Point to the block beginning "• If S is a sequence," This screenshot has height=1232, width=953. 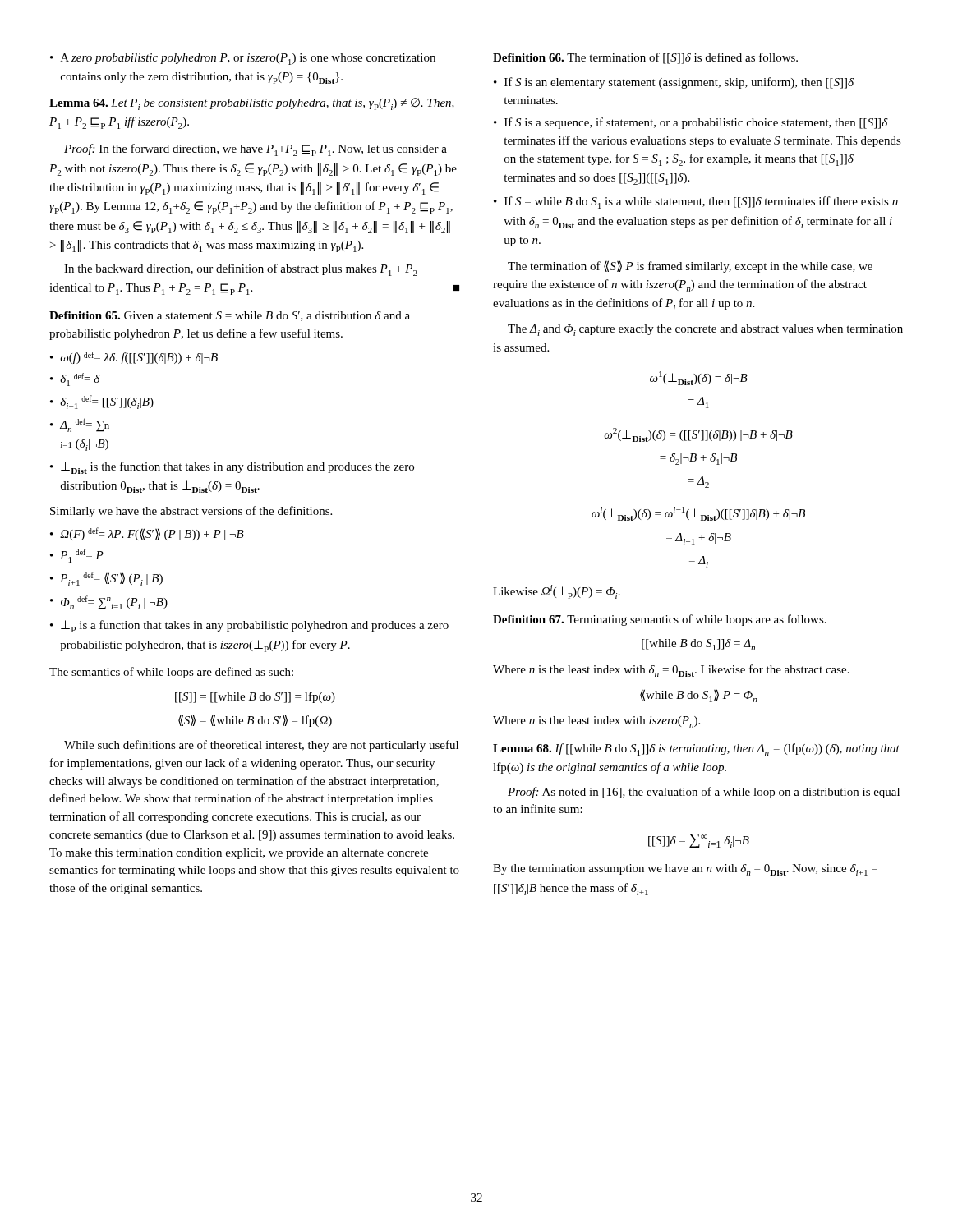[698, 151]
